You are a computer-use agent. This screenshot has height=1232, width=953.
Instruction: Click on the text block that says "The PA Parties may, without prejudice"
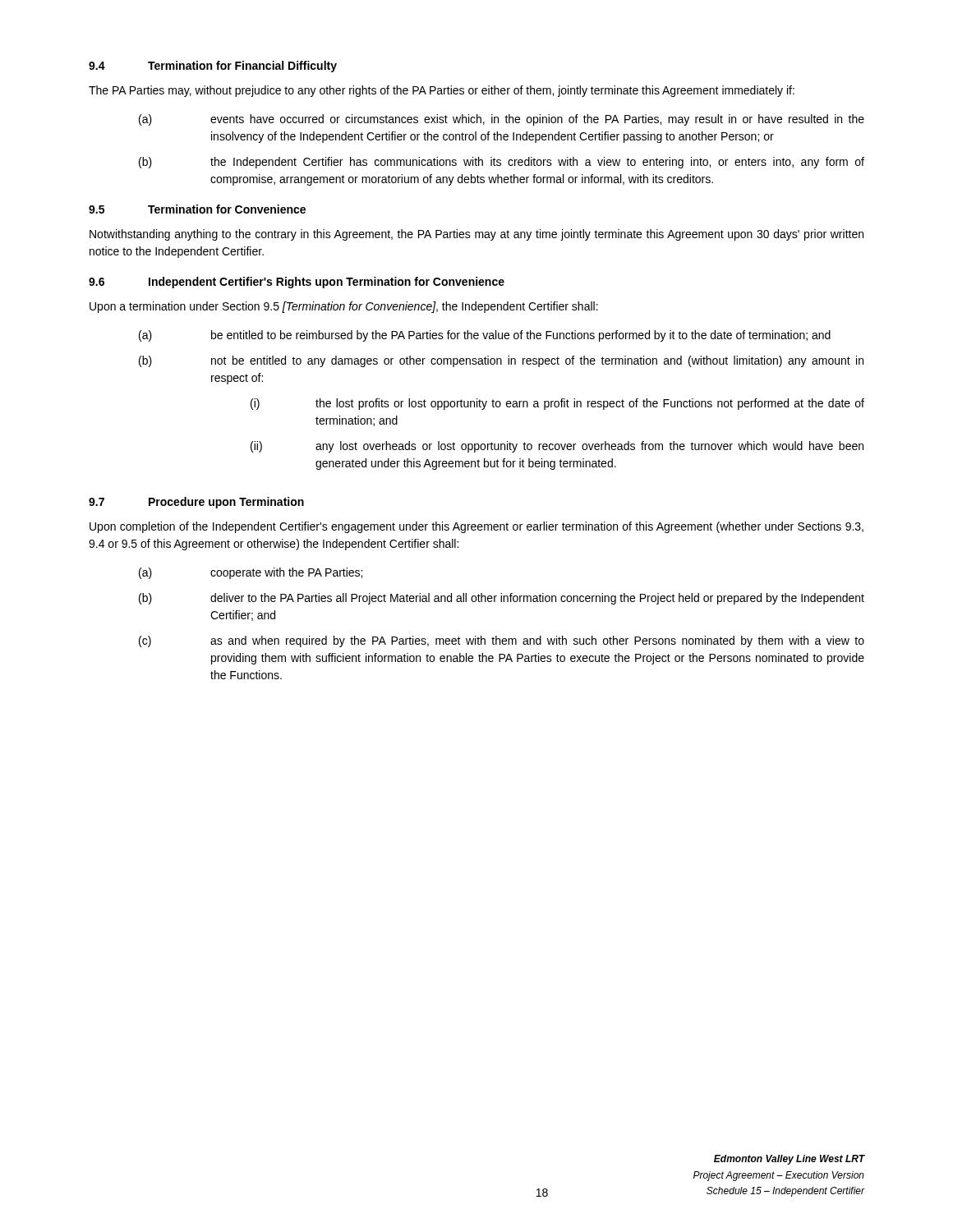pyautogui.click(x=442, y=90)
